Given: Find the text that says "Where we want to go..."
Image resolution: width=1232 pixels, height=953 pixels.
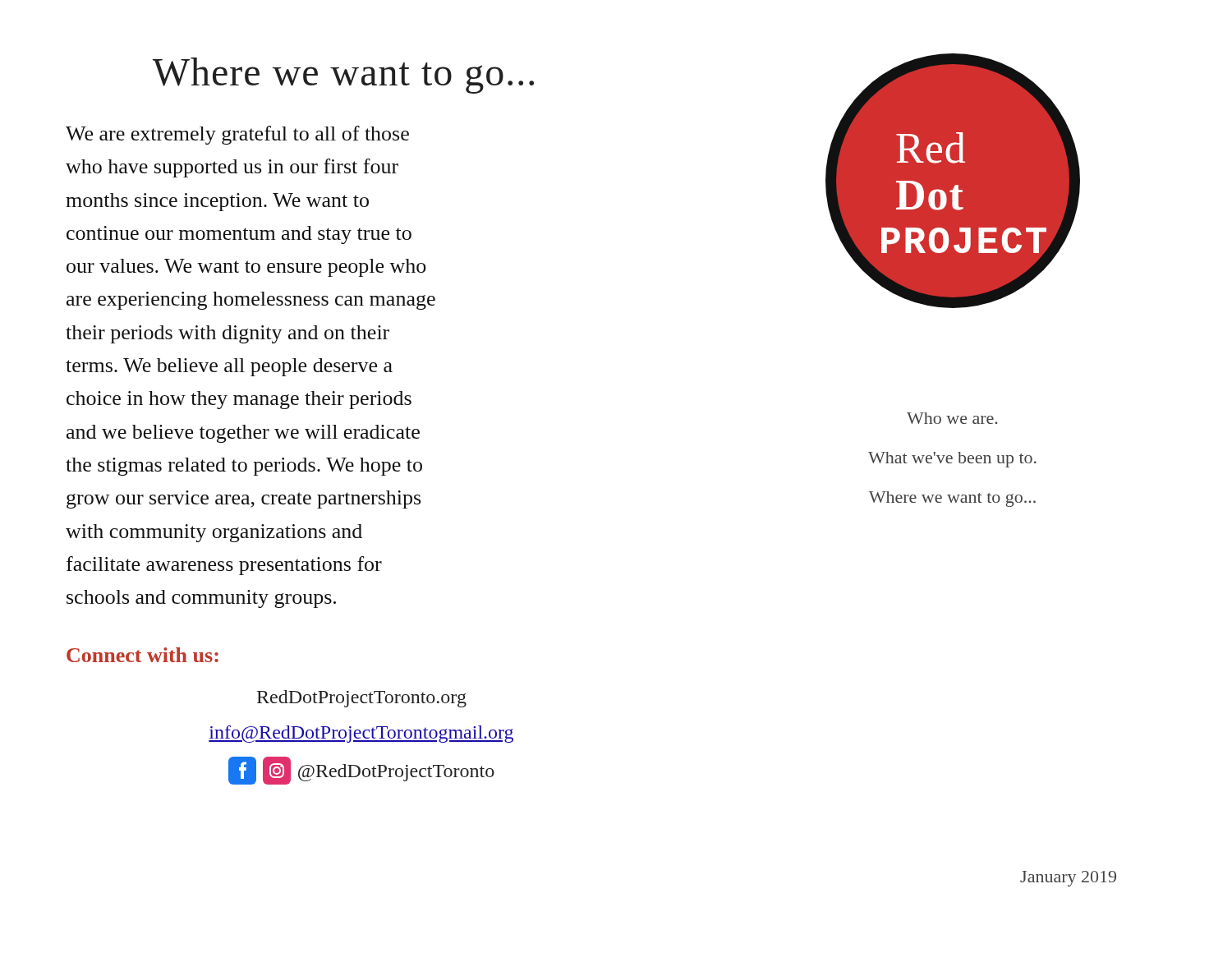Looking at the screenshot, I should tap(953, 497).
